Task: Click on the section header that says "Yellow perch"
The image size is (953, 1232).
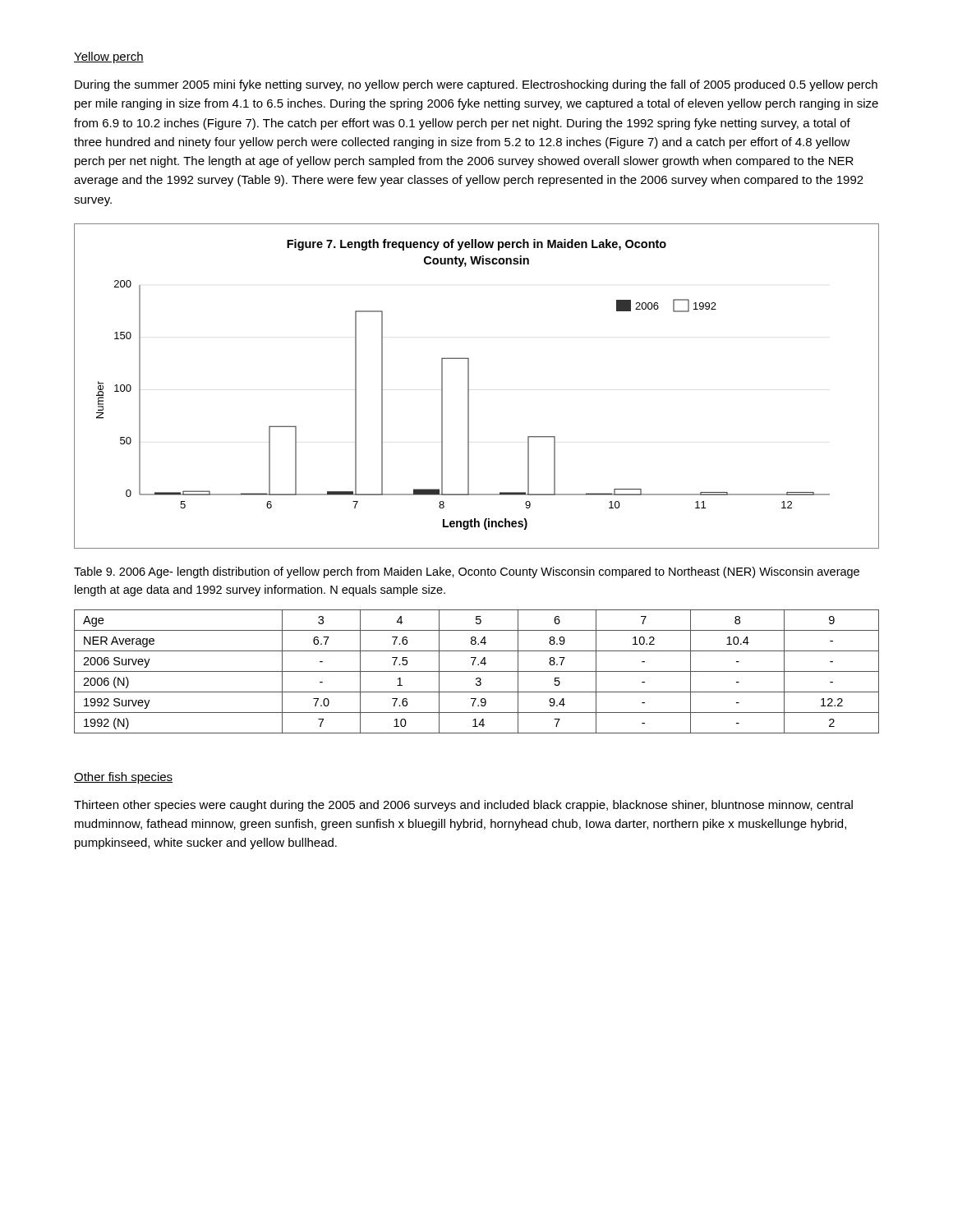Action: coord(109,56)
